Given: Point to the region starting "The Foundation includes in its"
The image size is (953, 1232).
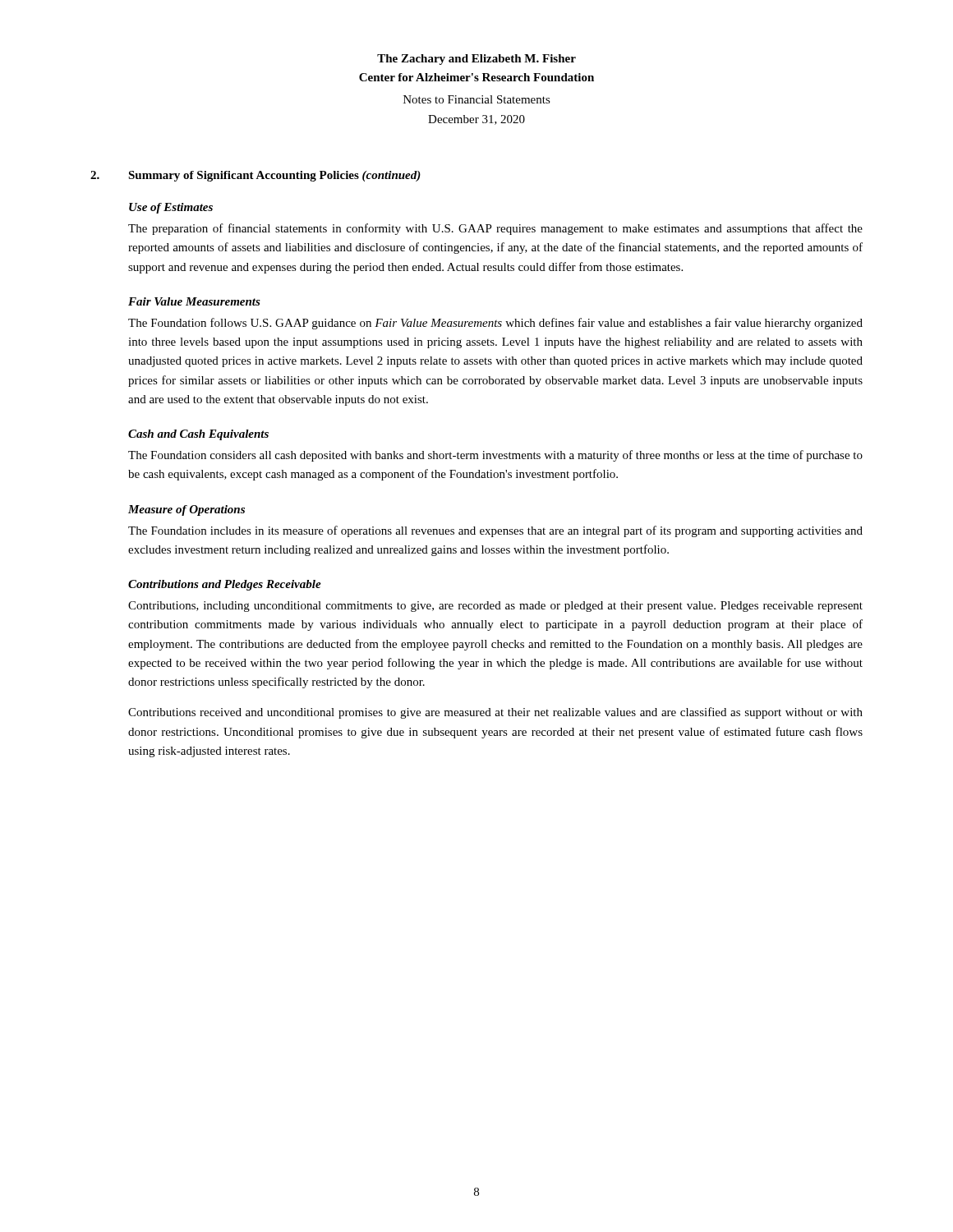Looking at the screenshot, I should (x=495, y=540).
